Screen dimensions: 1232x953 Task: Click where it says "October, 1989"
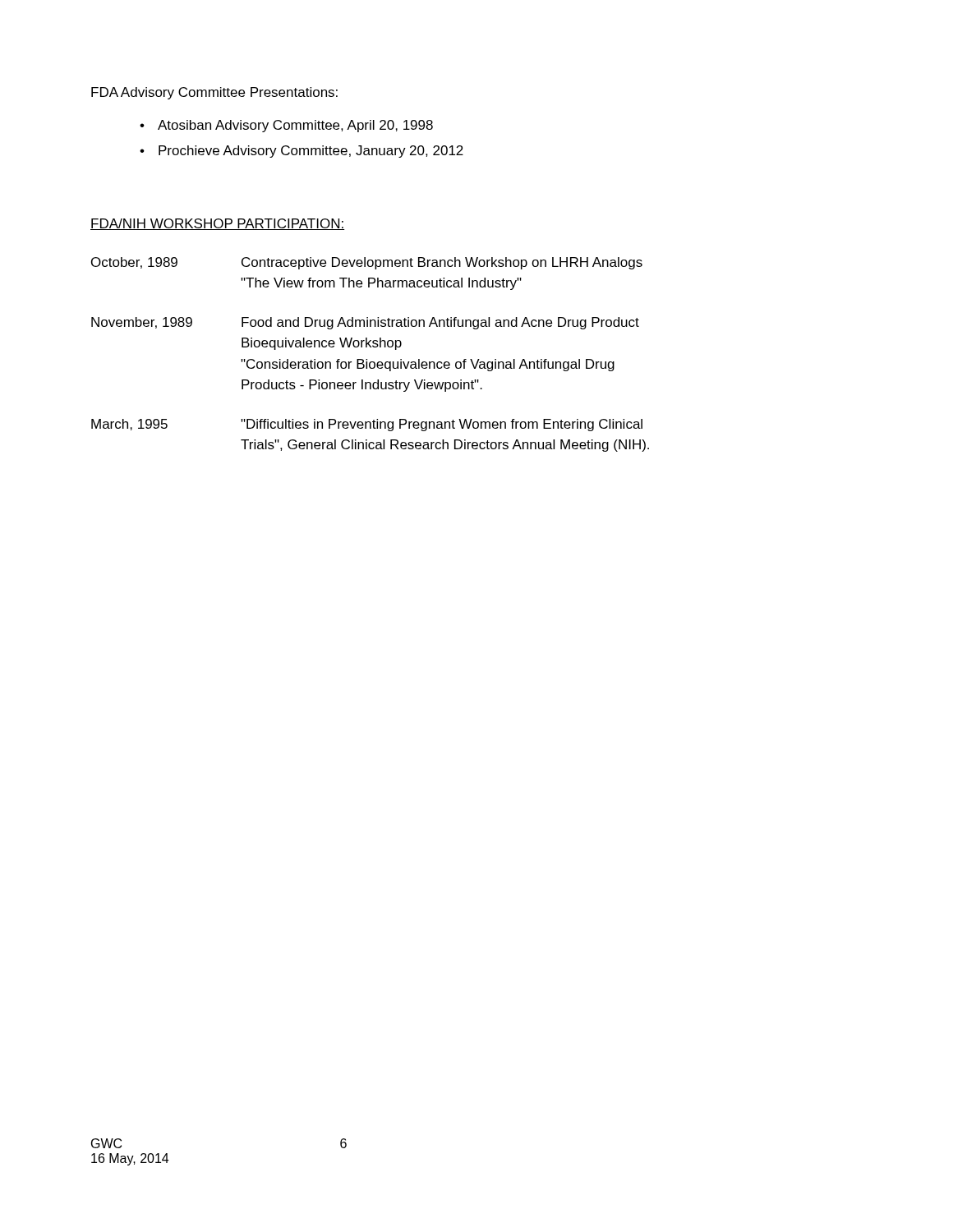point(134,262)
